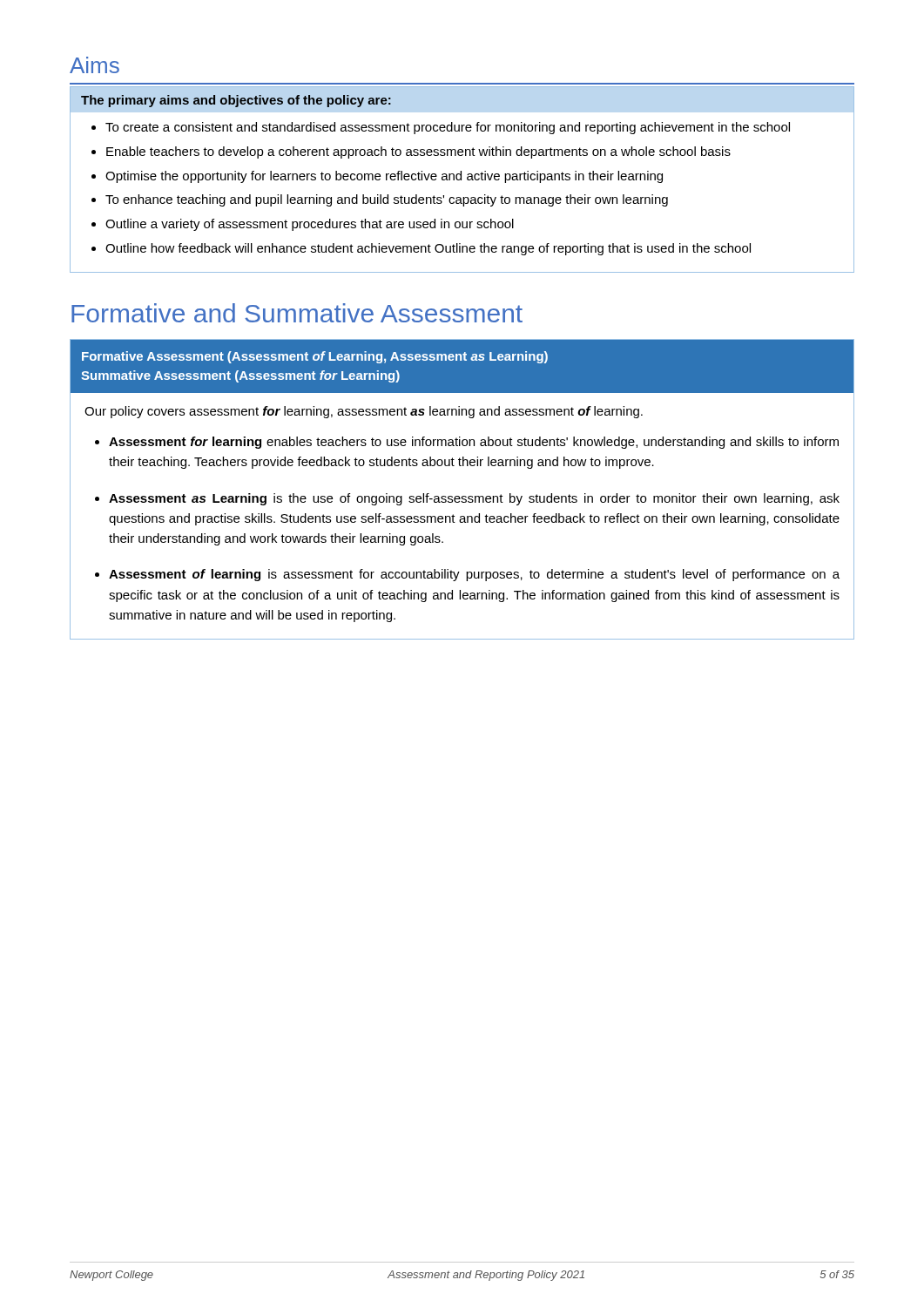Screen dimensions: 1307x924
Task: Point to the text starting "Outline how feedback"
Action: pyautogui.click(x=429, y=248)
